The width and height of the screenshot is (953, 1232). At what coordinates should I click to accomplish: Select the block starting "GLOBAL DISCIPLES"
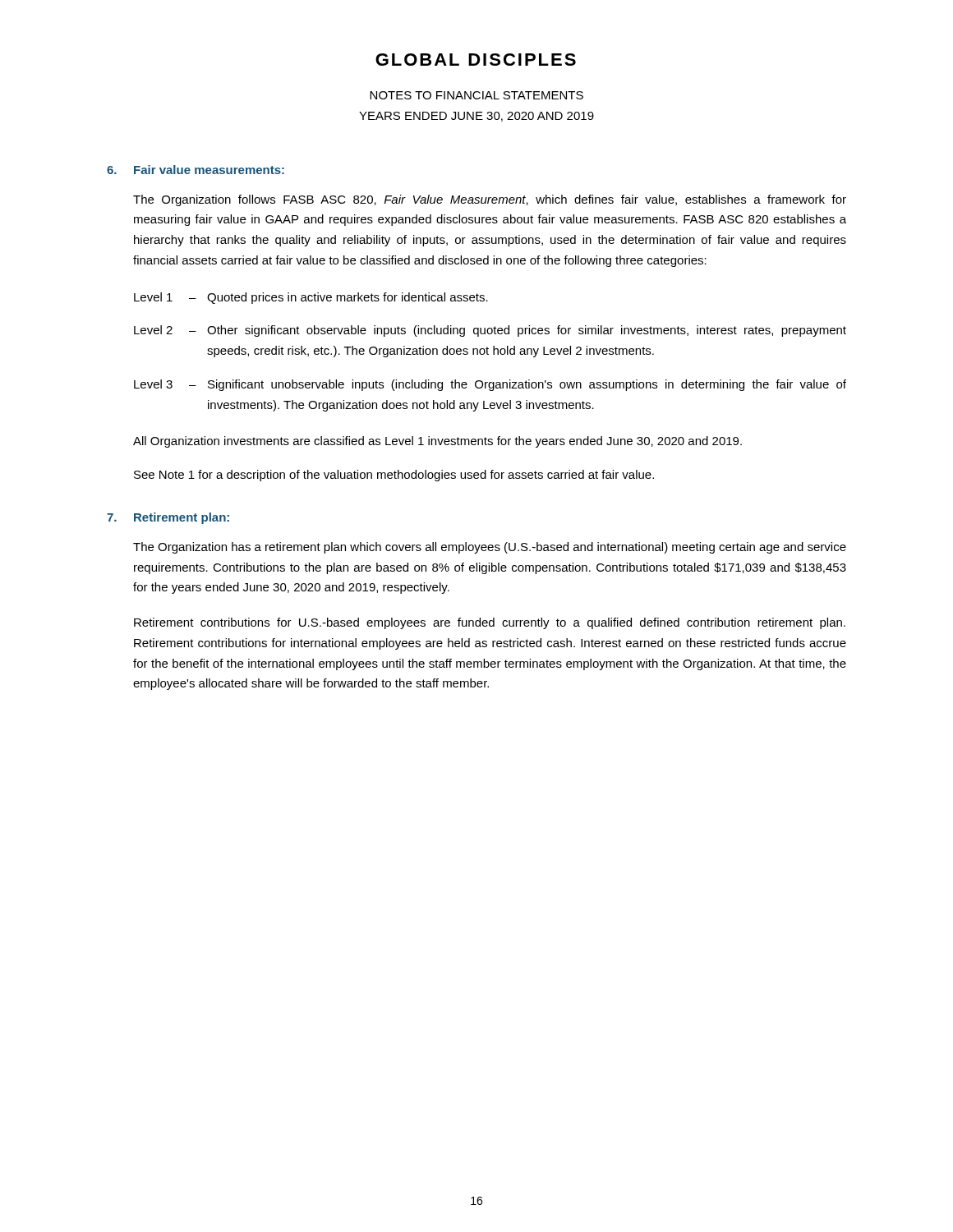476,60
